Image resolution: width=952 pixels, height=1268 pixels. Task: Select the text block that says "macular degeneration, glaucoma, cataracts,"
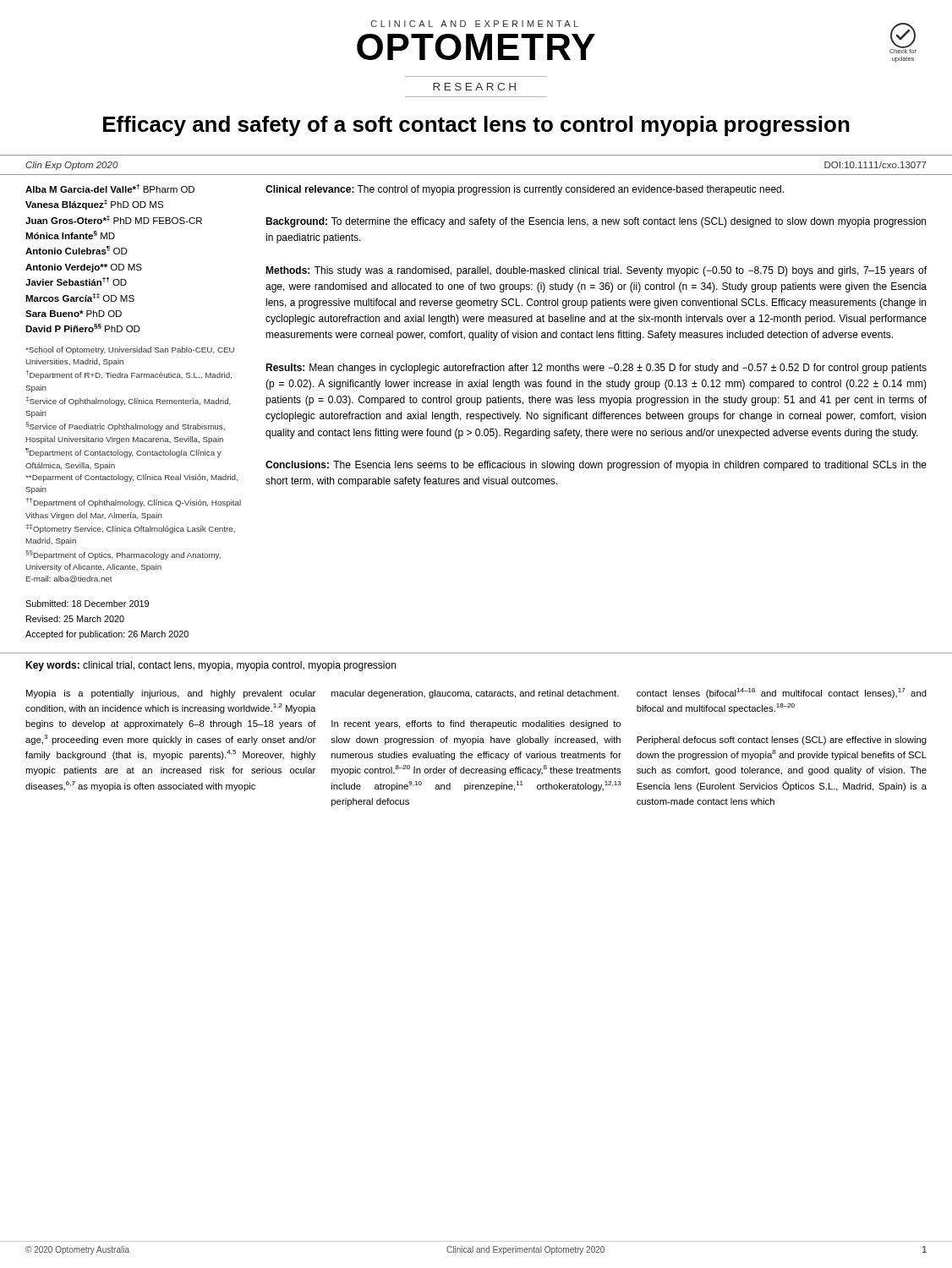[476, 747]
